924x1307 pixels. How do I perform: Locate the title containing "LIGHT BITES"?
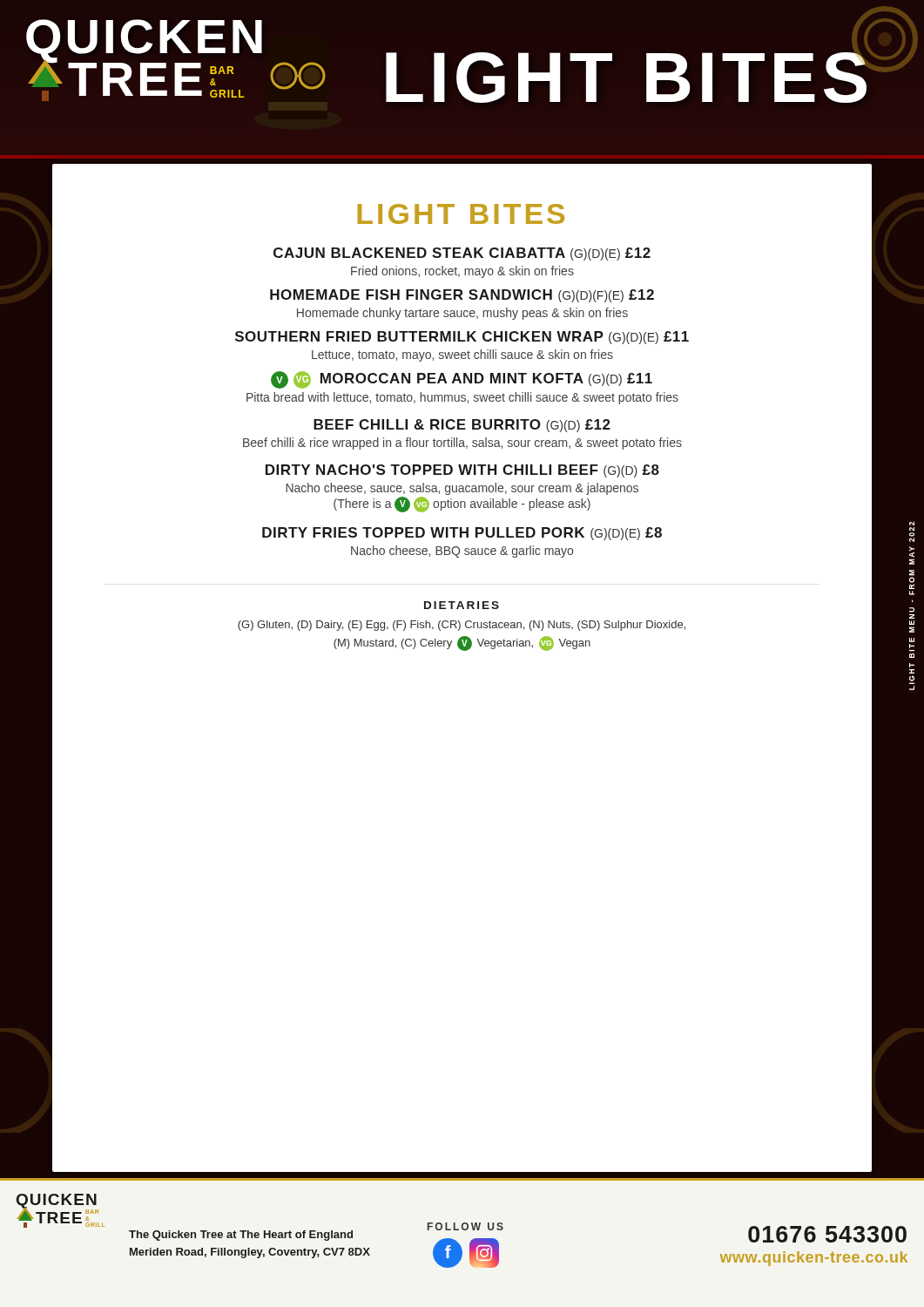tap(462, 213)
